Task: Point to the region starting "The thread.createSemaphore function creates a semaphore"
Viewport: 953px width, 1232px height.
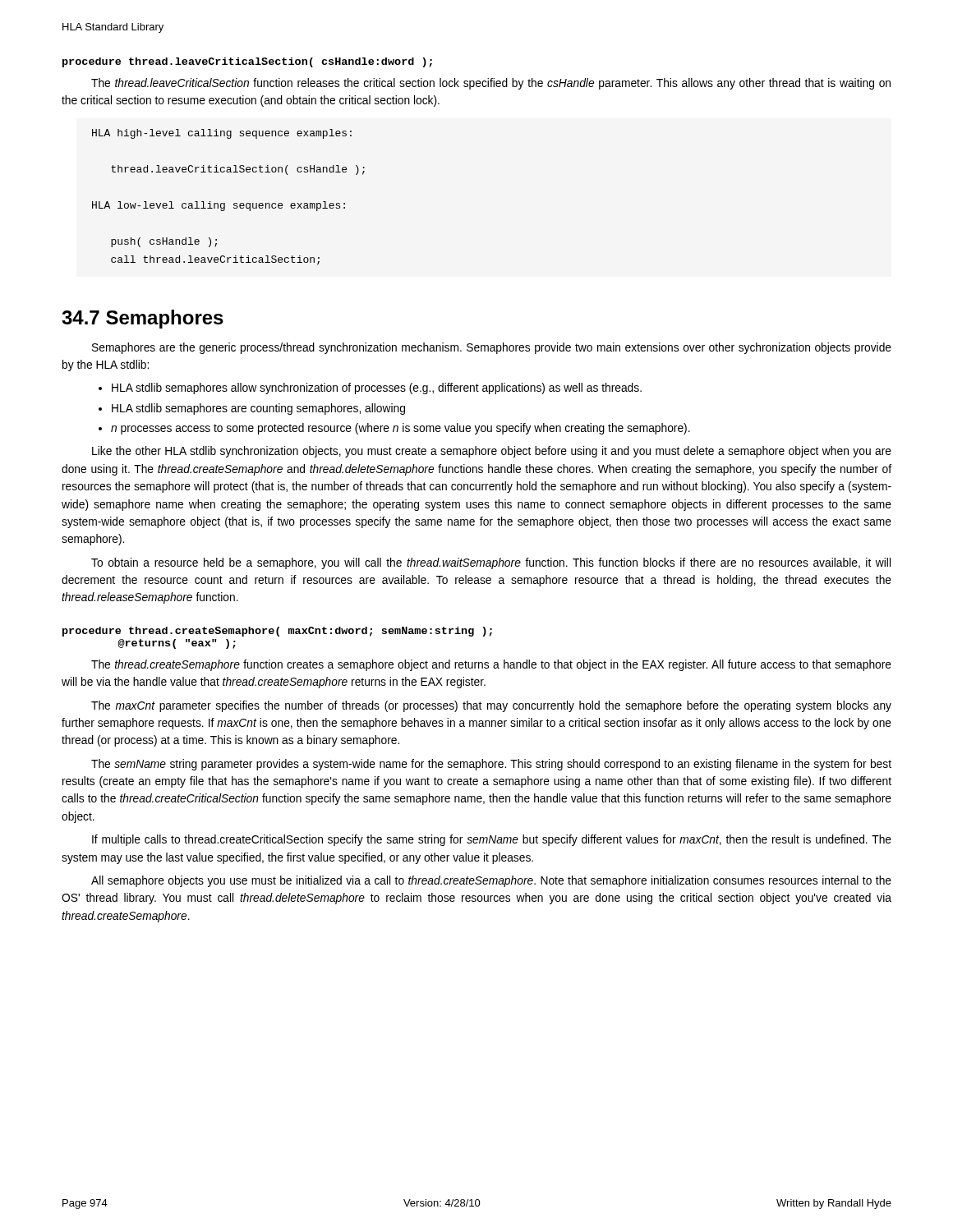Action: 476,673
